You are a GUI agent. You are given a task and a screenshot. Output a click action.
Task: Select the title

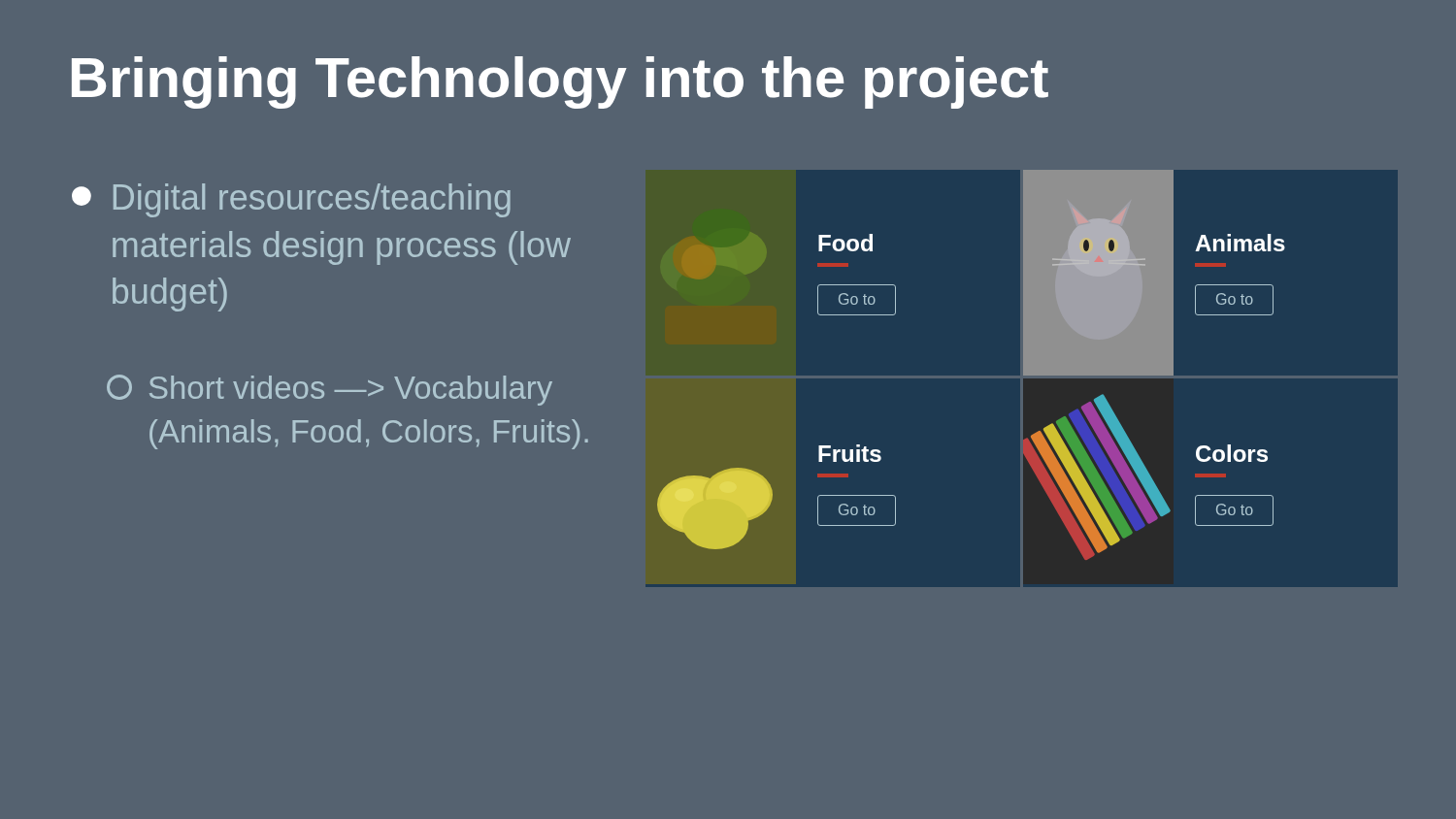pos(558,78)
